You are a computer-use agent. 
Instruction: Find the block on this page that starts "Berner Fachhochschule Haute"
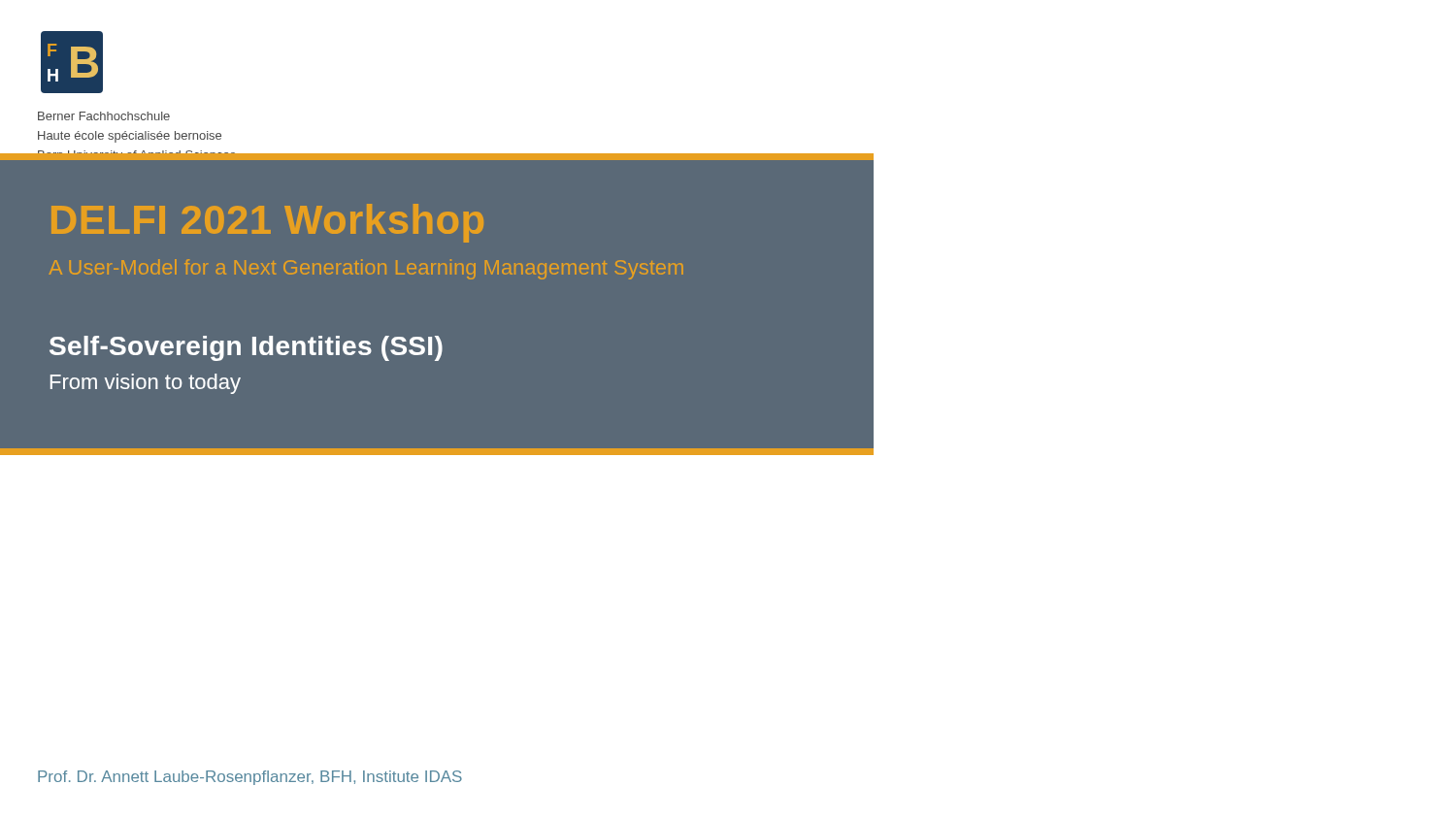point(136,136)
